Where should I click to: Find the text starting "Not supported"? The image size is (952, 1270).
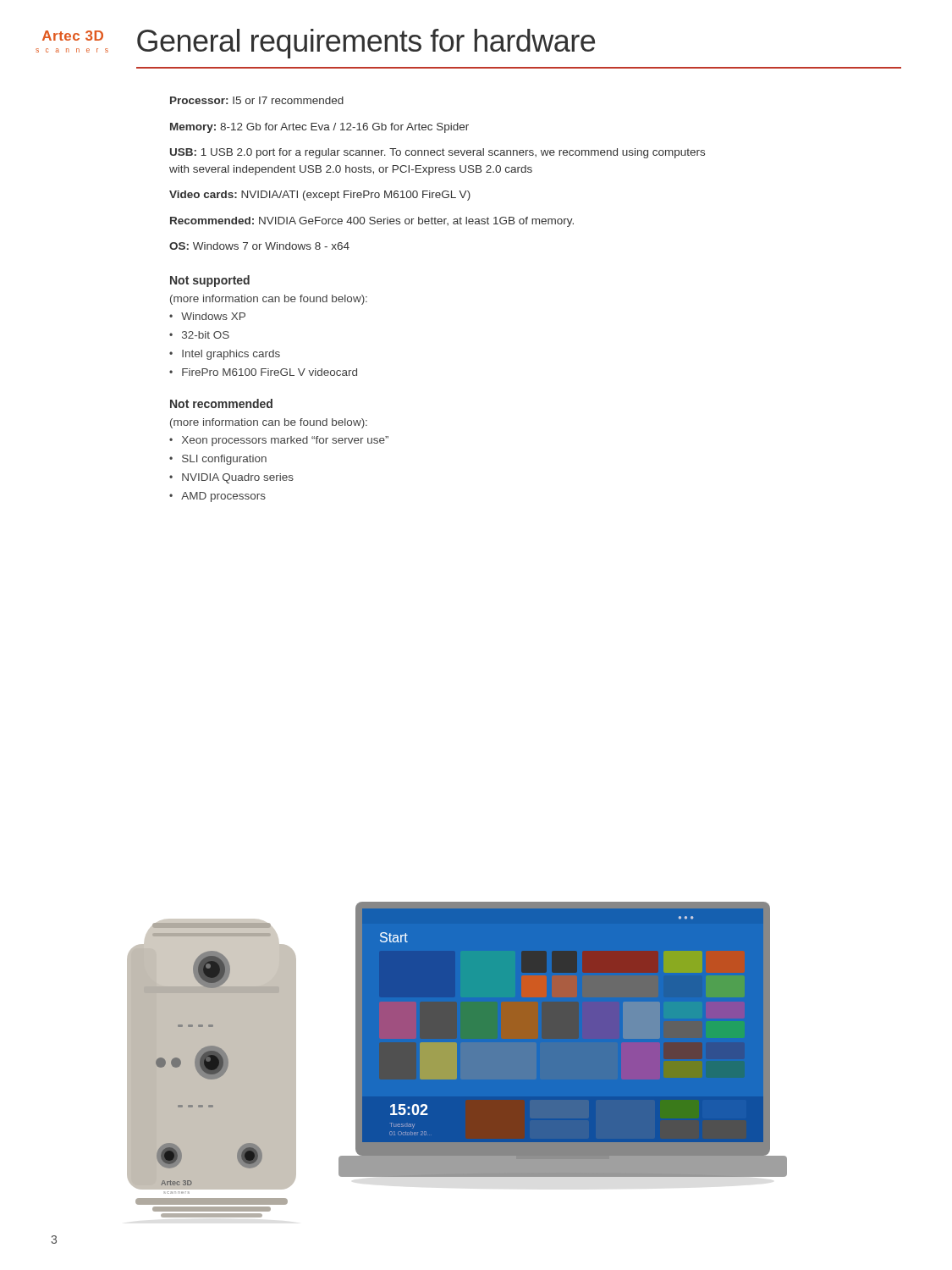tap(210, 280)
